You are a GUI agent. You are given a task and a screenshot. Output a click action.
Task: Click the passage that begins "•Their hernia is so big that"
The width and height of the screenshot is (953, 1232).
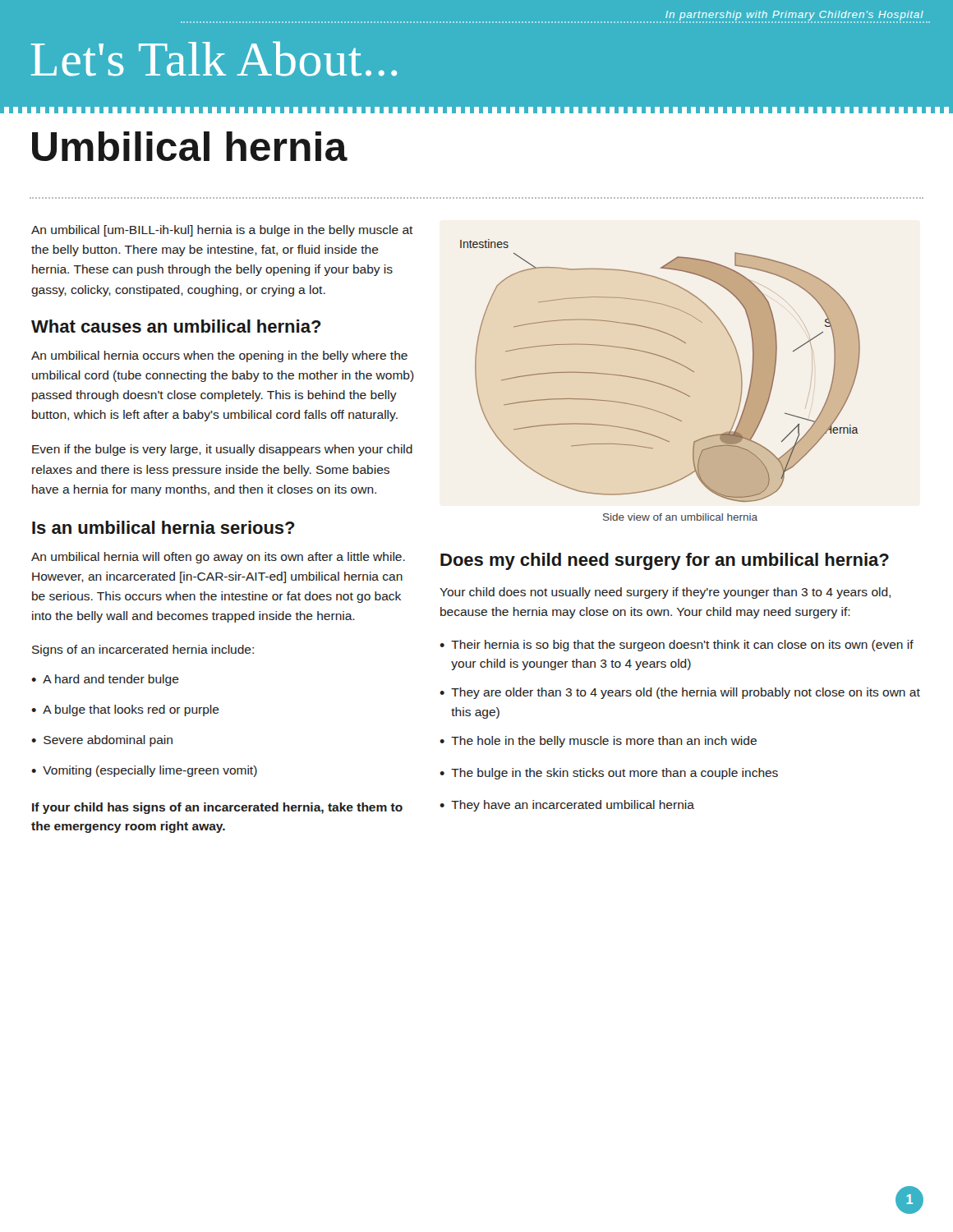click(x=680, y=654)
